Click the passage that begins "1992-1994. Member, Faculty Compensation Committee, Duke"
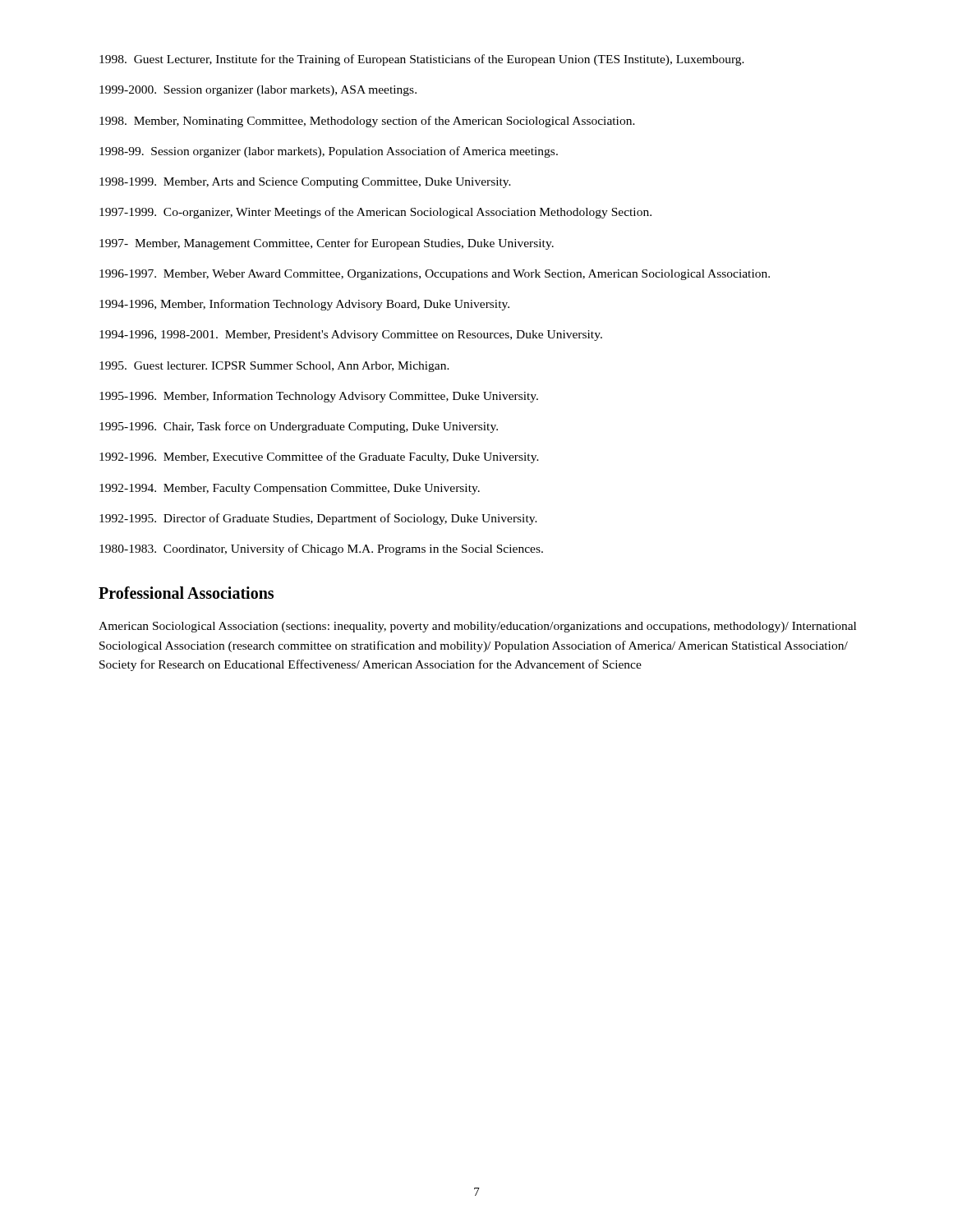953x1232 pixels. (x=289, y=487)
